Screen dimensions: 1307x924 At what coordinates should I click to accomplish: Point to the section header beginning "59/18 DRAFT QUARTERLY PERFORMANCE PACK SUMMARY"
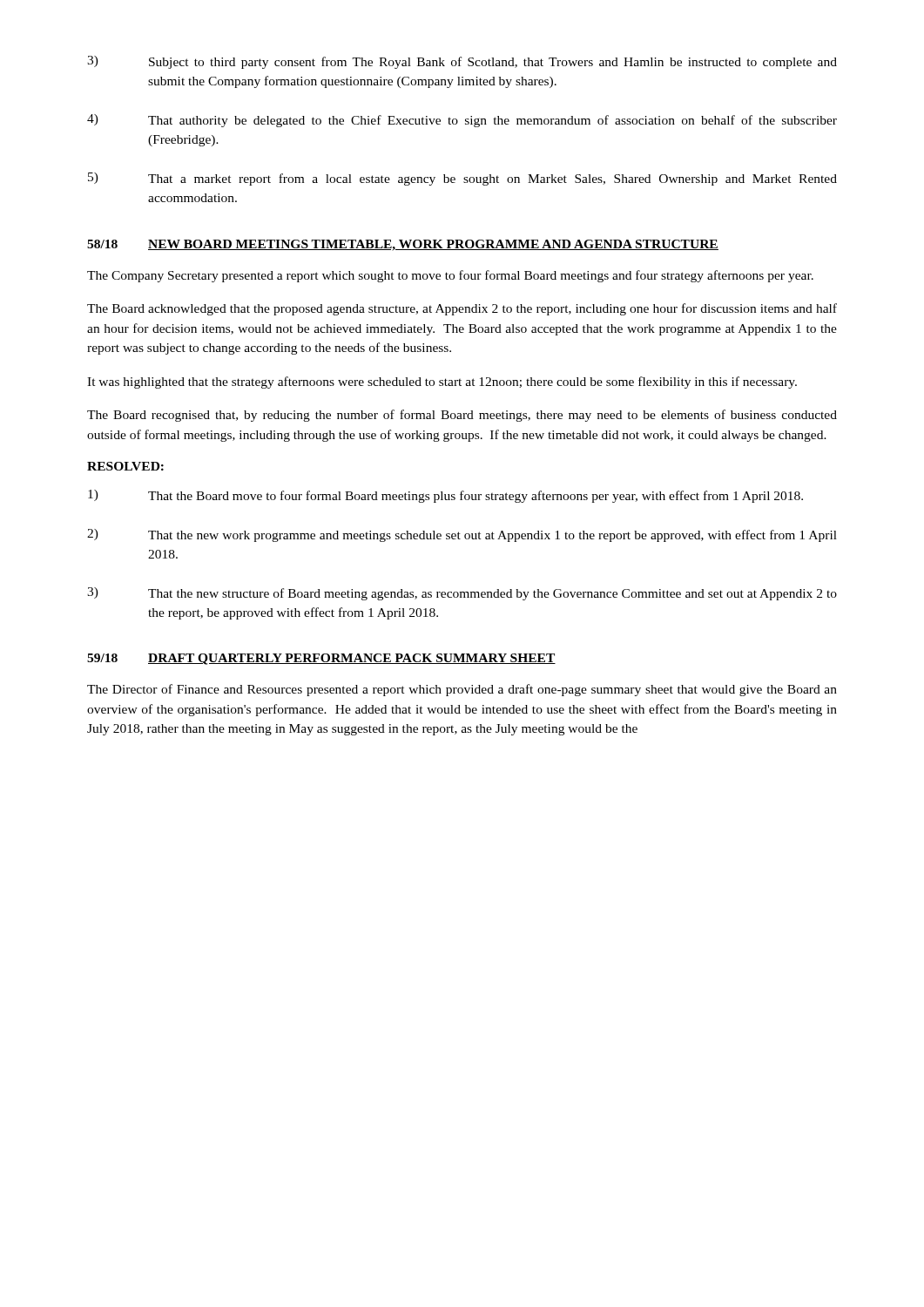point(462,658)
